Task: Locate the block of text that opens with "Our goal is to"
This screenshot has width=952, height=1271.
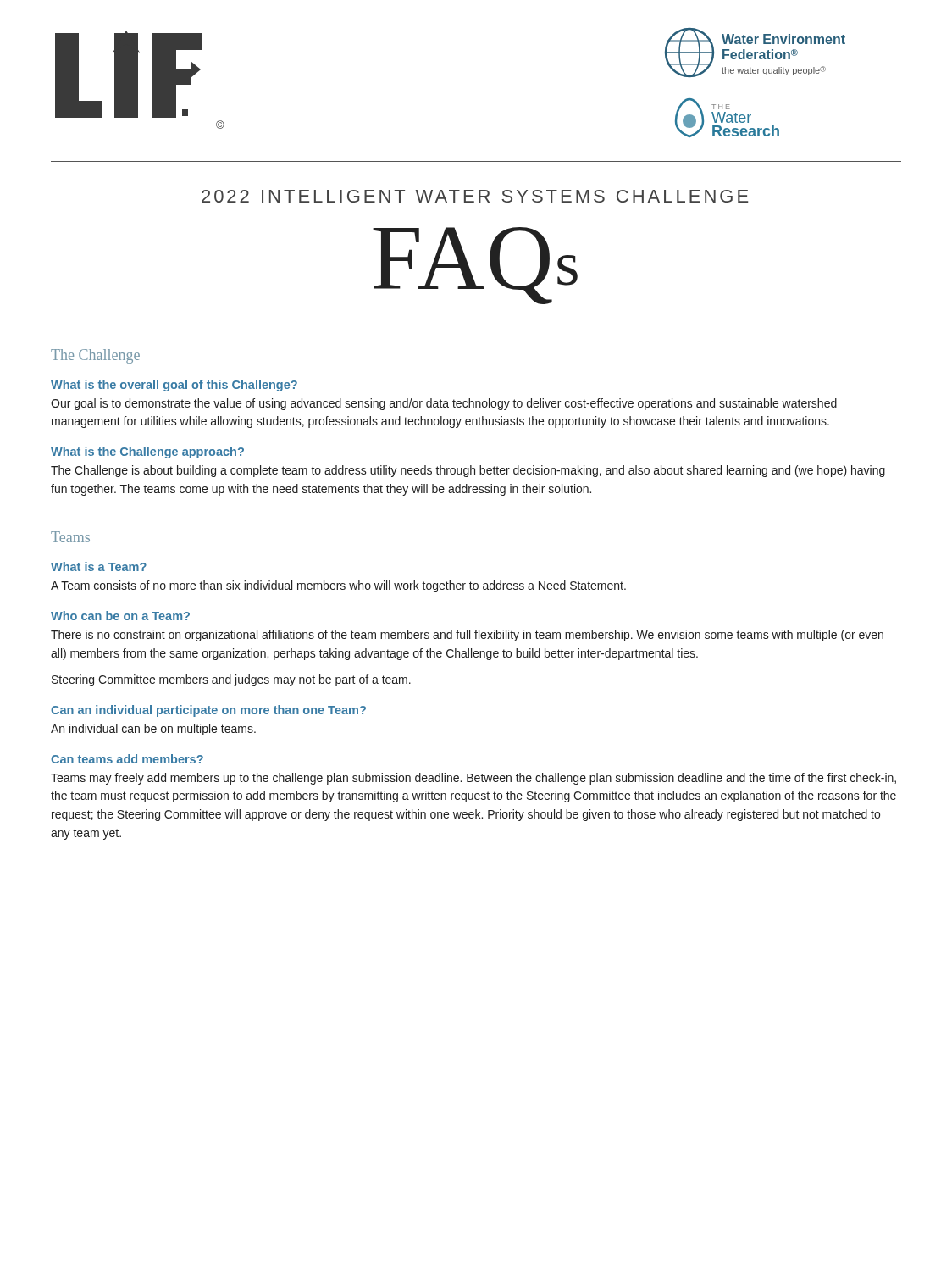Action: pos(444,412)
